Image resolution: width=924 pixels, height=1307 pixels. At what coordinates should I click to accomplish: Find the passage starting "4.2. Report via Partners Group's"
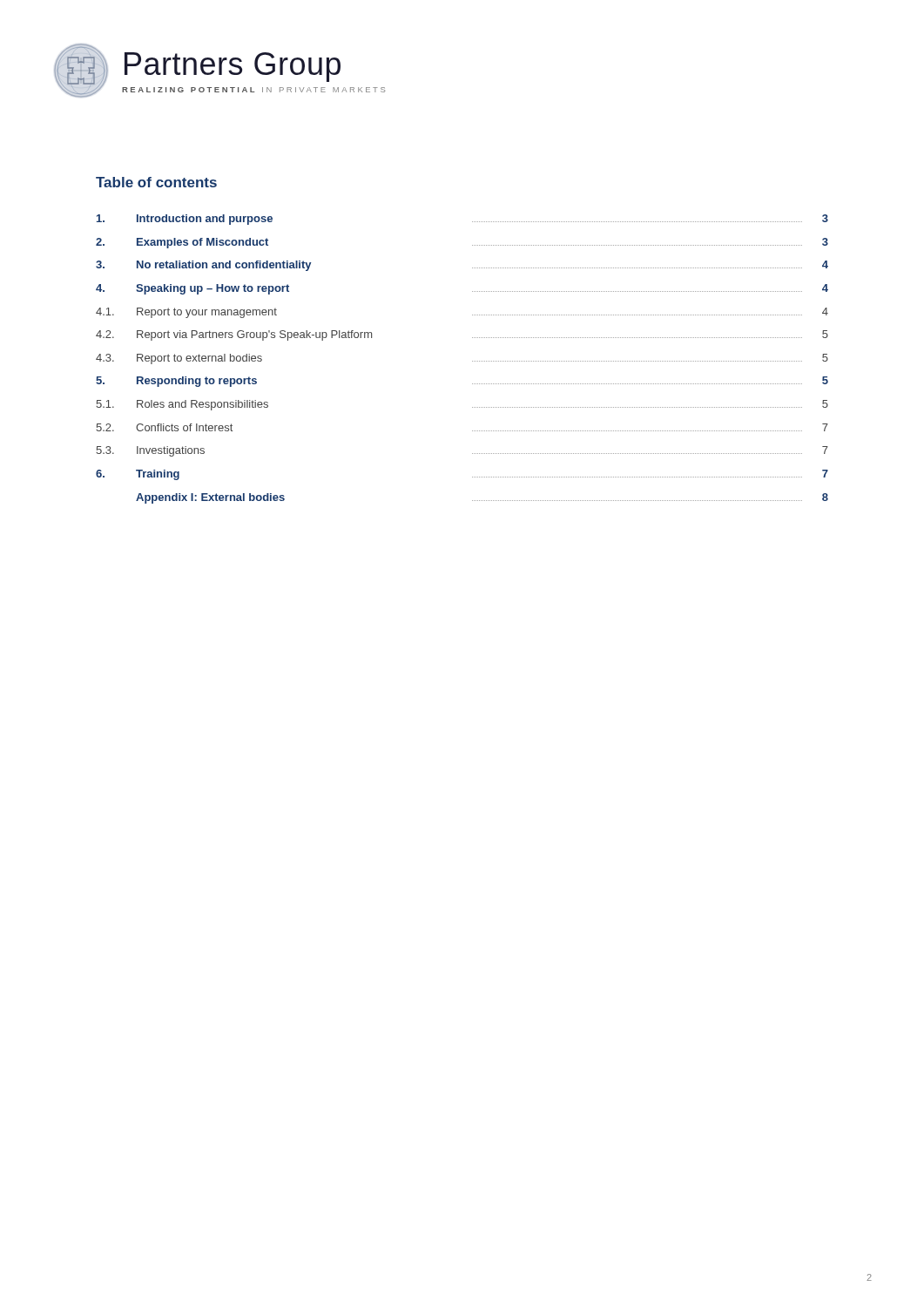tap(462, 335)
